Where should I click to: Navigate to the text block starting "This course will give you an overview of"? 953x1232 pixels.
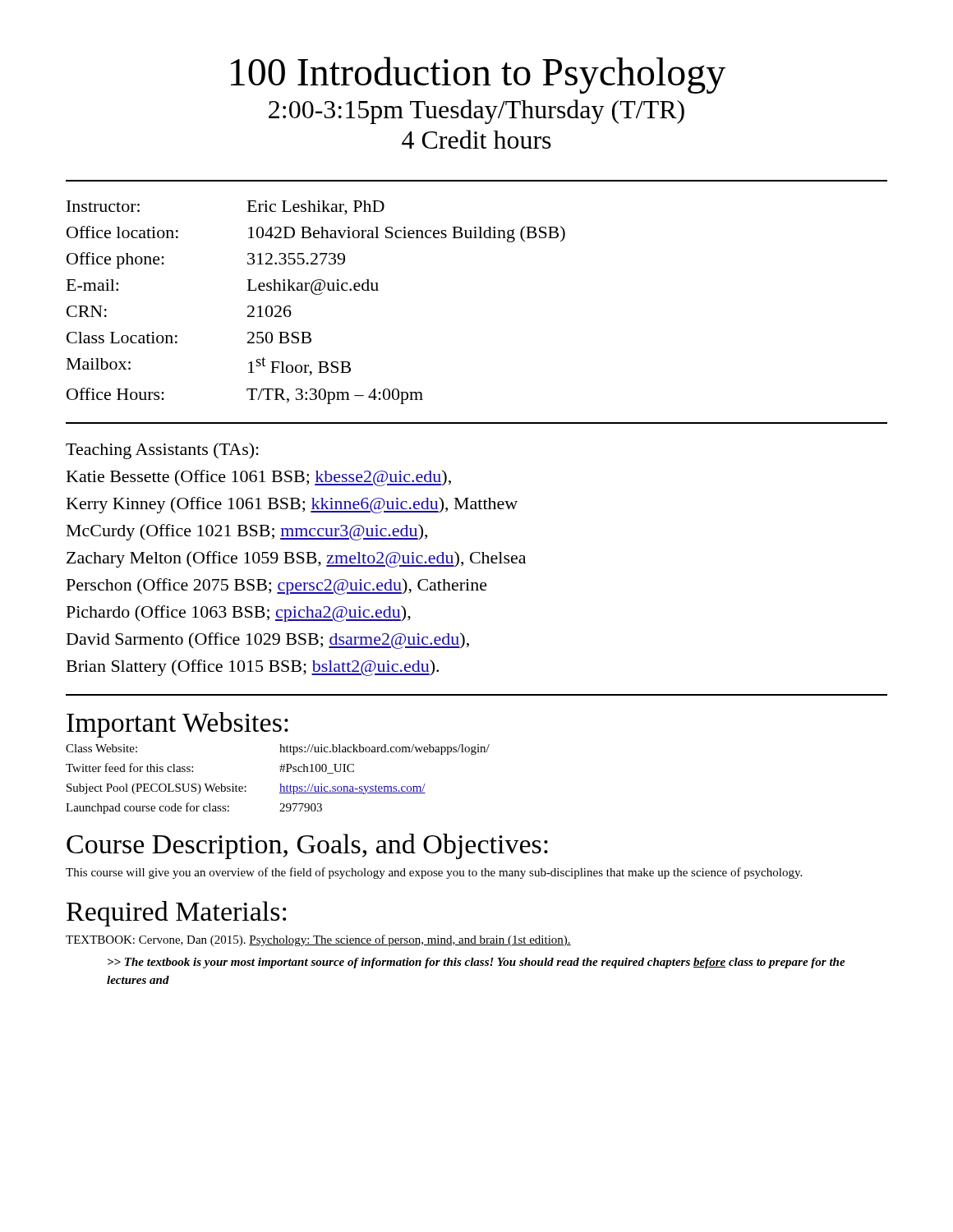coord(434,872)
